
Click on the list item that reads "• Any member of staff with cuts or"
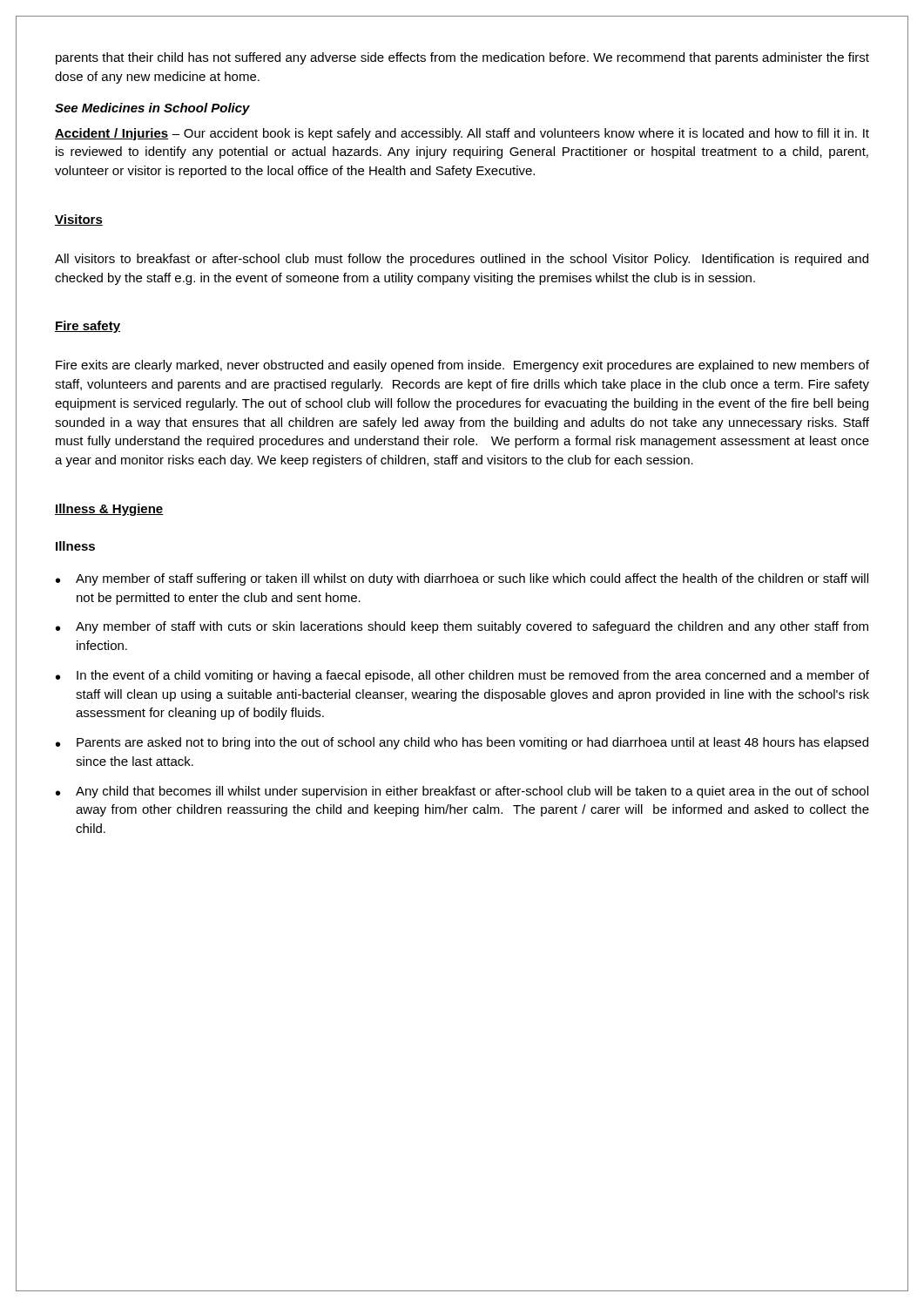click(x=462, y=636)
